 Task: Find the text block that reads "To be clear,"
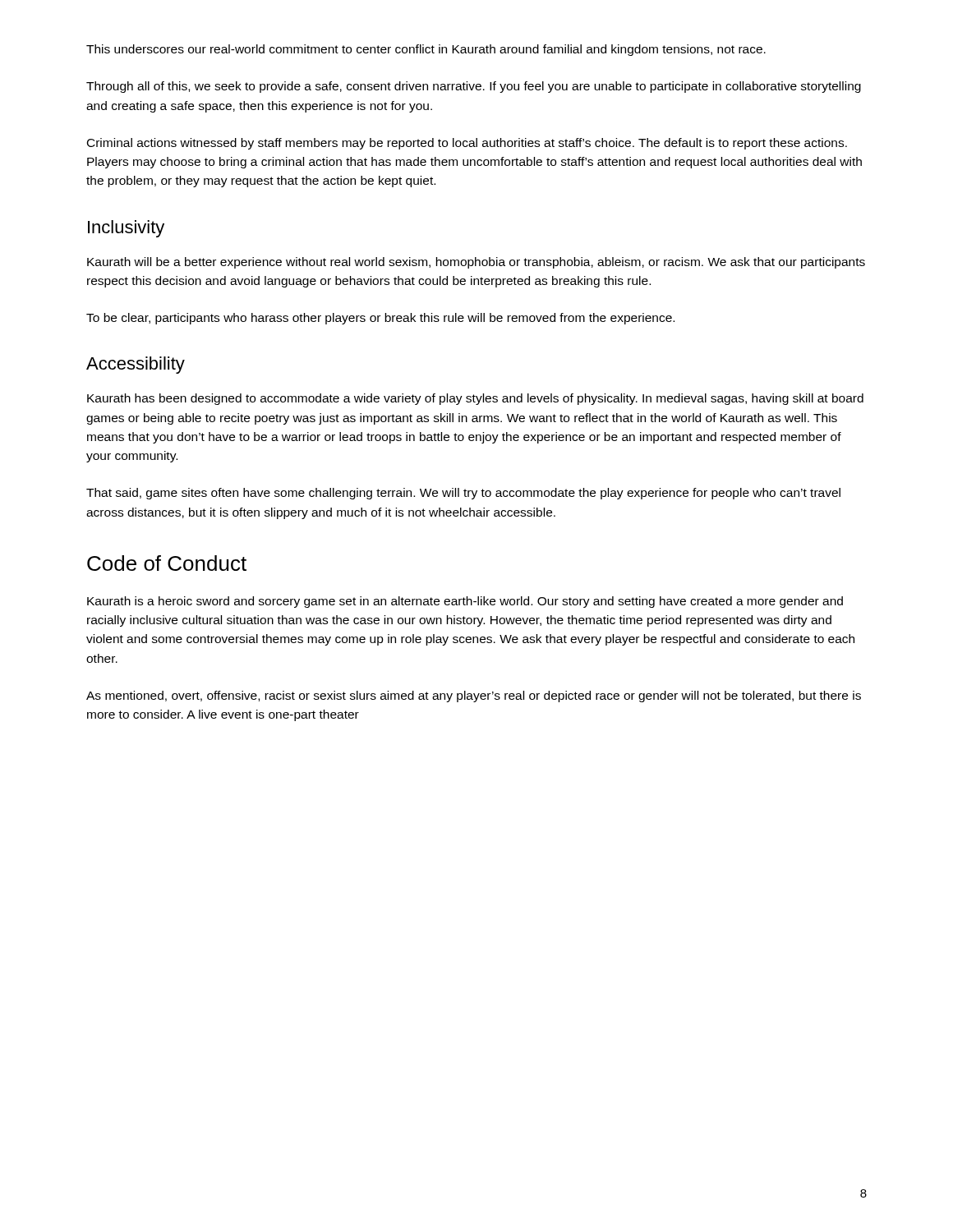click(381, 317)
